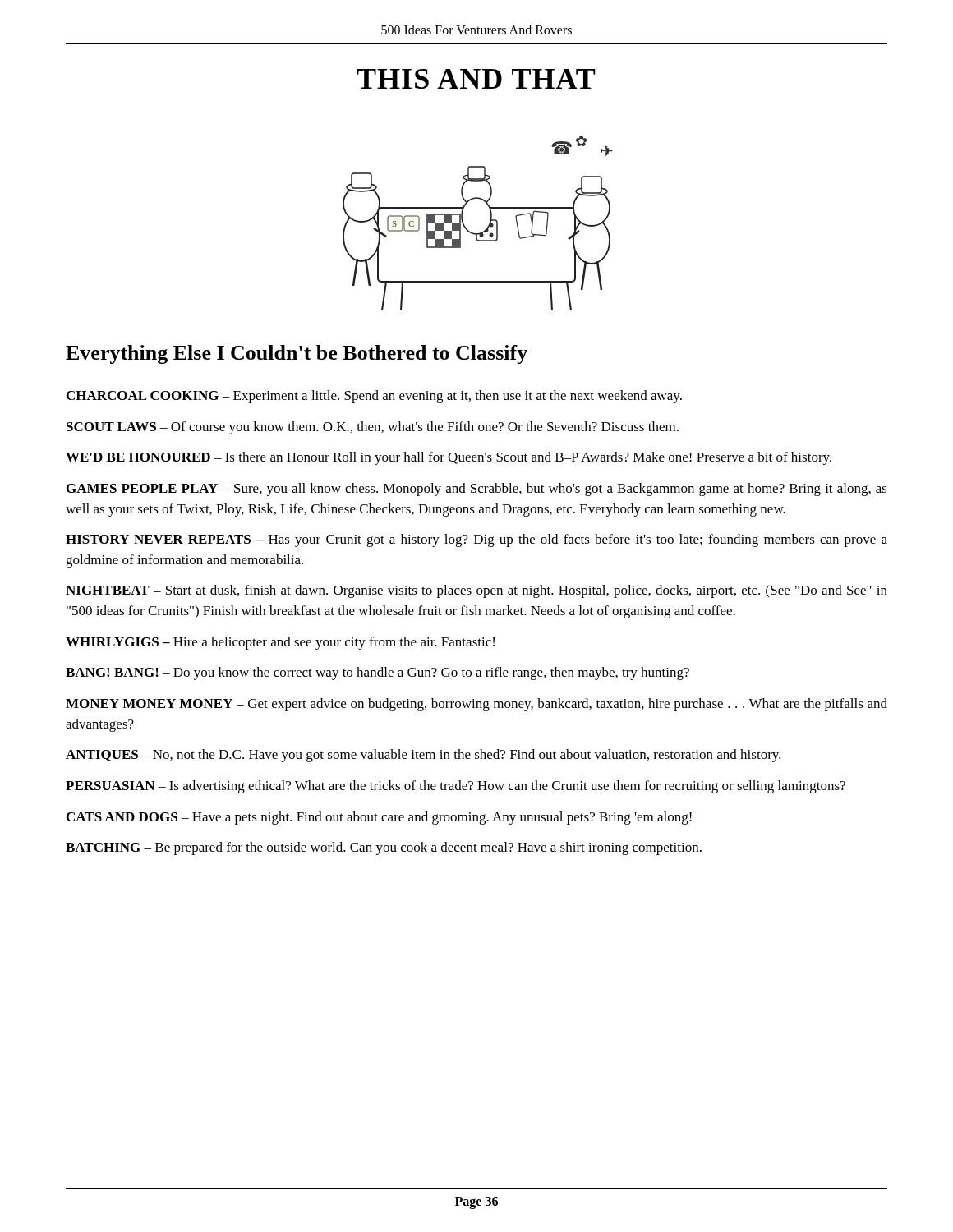The height and width of the screenshot is (1232, 953).
Task: Select the list item containing "HISTORY NEVER REPEATS – Has your"
Action: 476,550
